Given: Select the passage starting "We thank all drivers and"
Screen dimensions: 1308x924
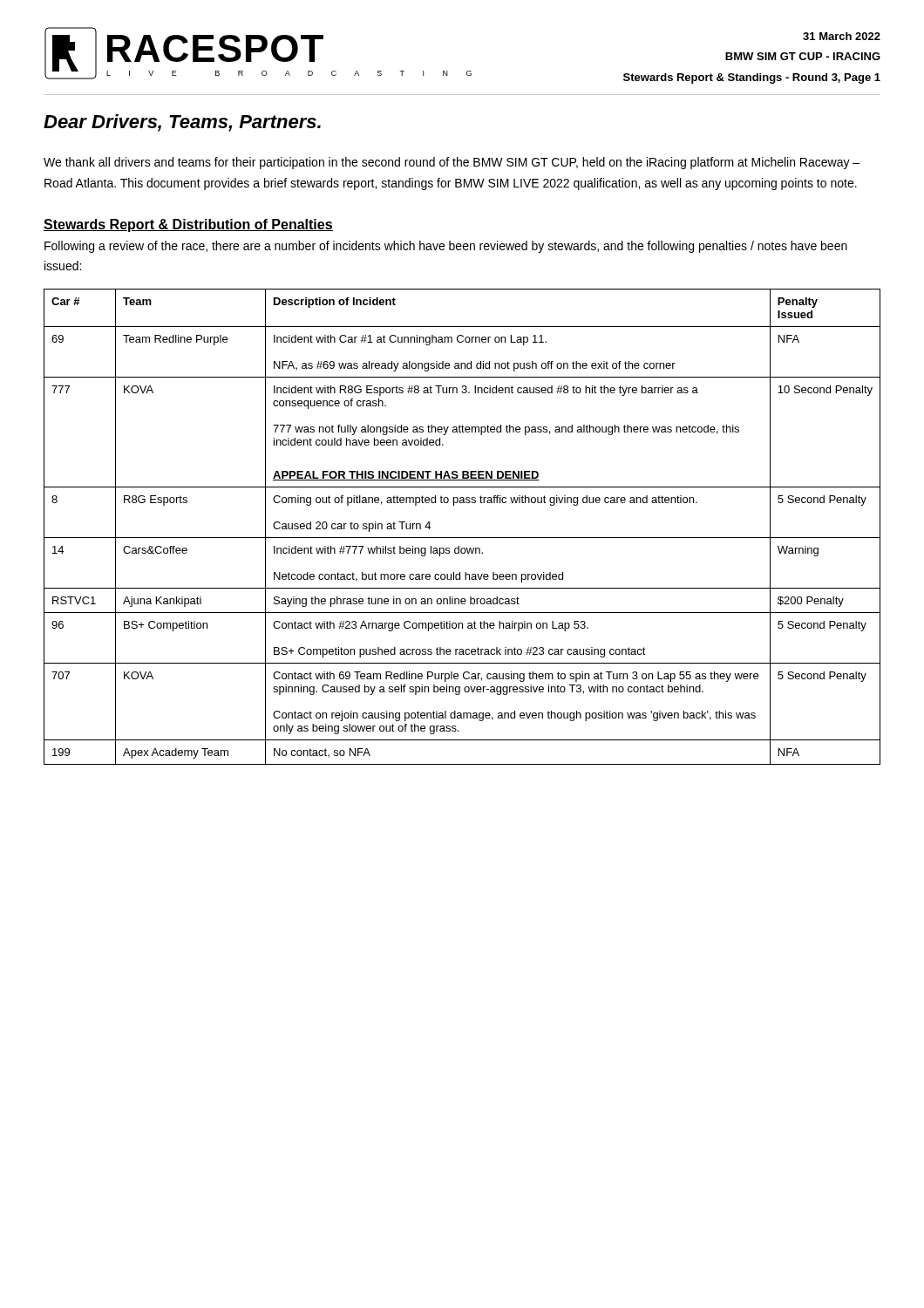Looking at the screenshot, I should coord(452,173).
